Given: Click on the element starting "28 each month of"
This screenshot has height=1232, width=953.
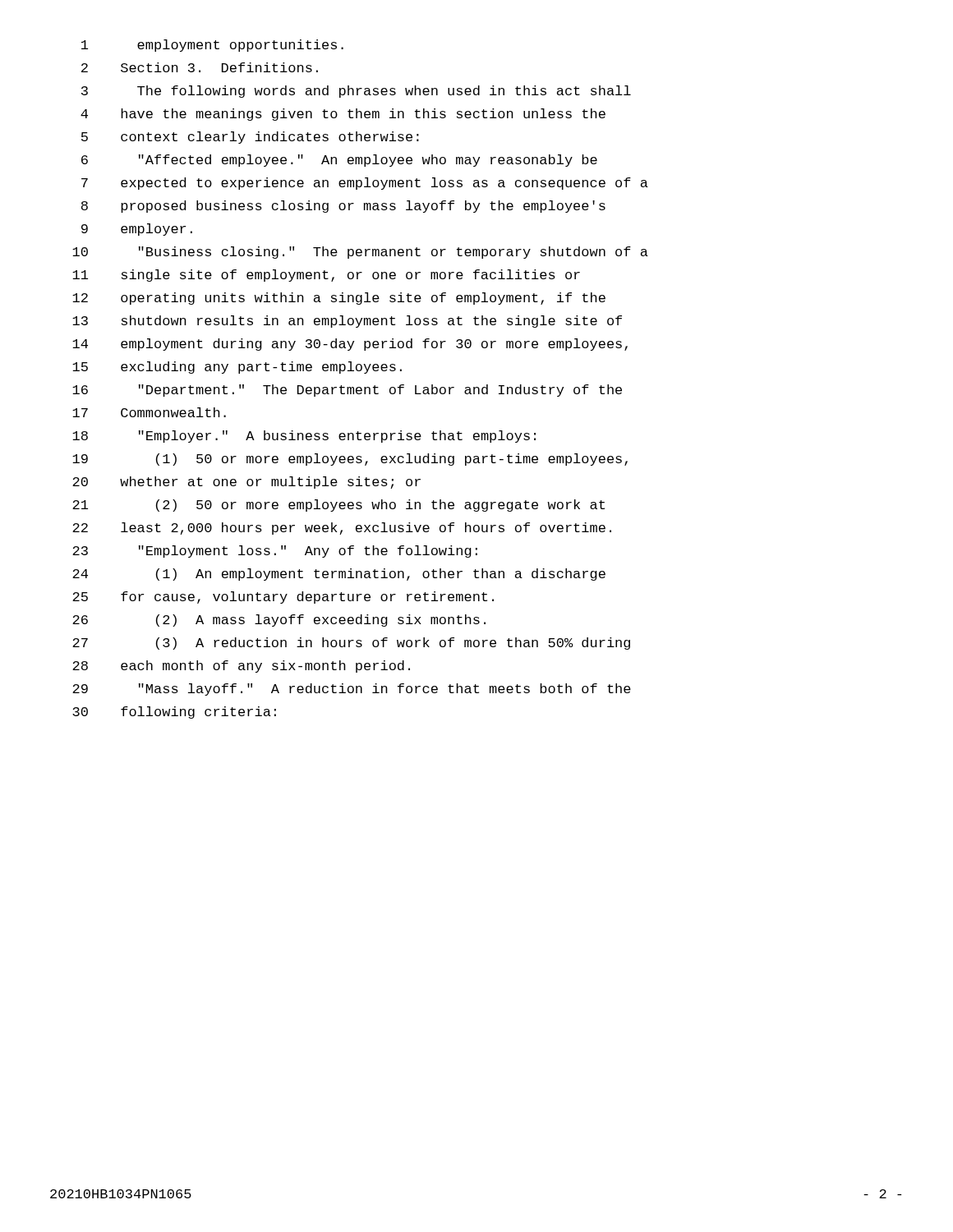Looking at the screenshot, I should click(231, 667).
